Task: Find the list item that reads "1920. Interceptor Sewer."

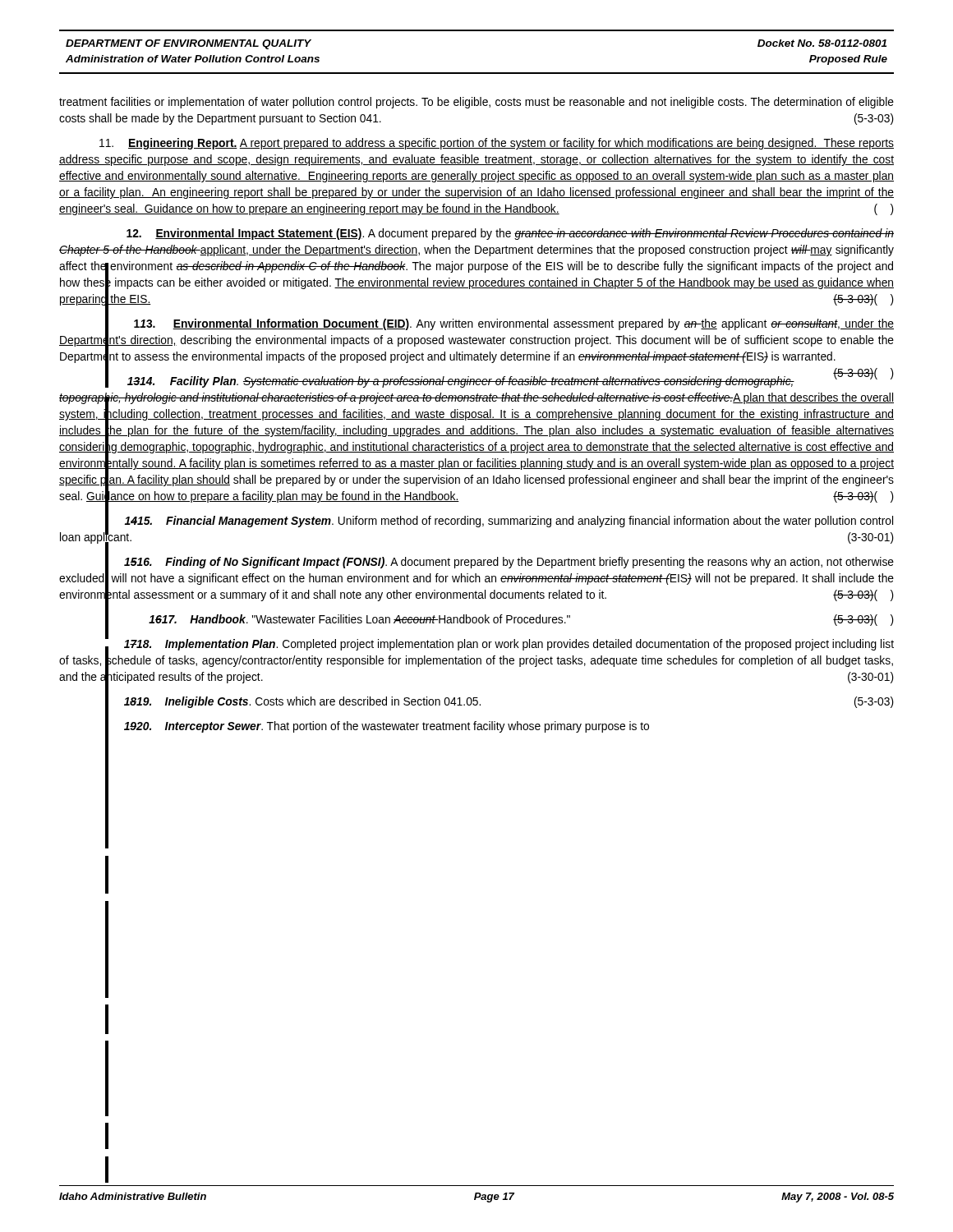Action: [374, 727]
